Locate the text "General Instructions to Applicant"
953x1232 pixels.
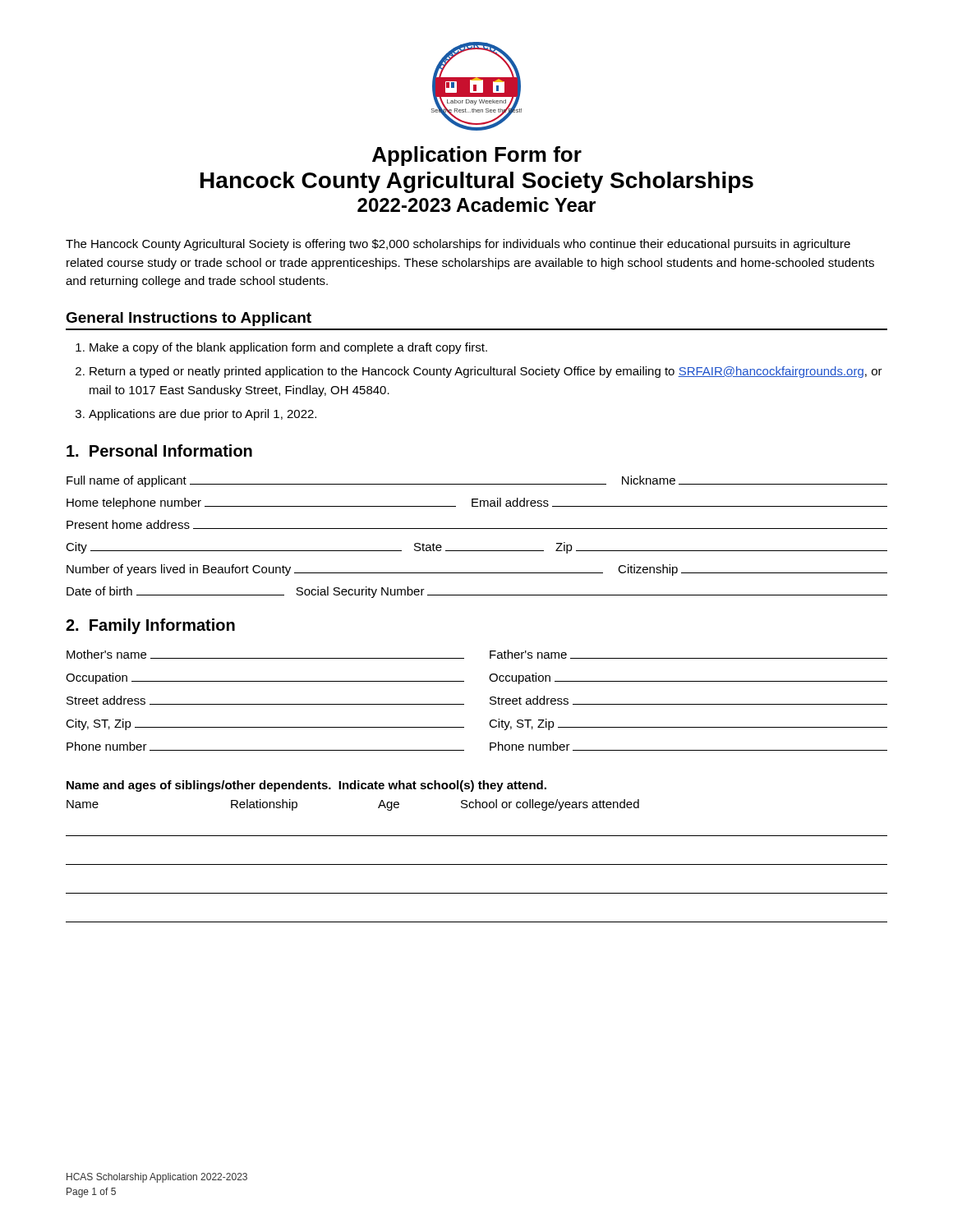coord(189,317)
